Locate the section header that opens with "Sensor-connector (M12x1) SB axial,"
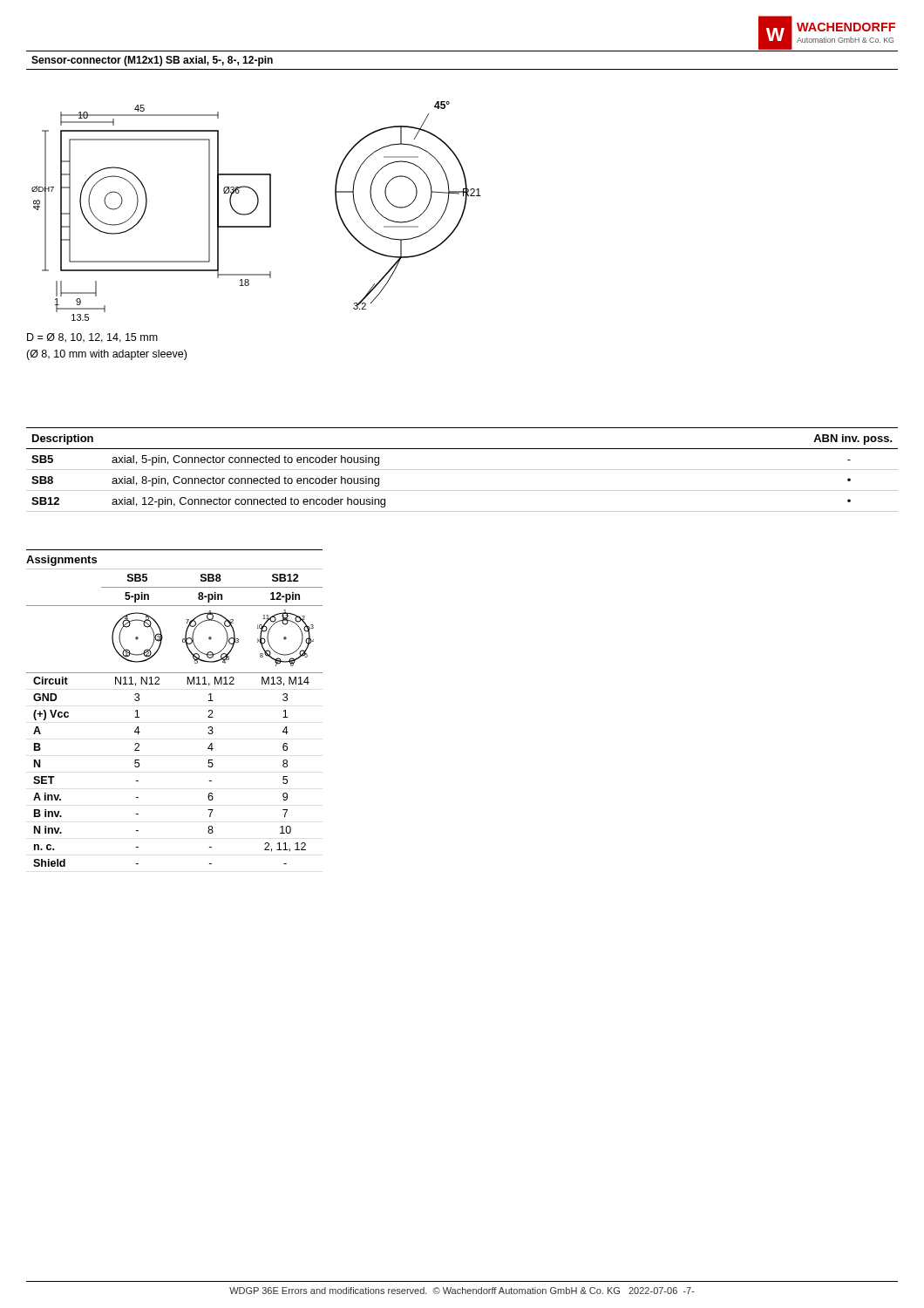The height and width of the screenshot is (1308, 924). click(152, 60)
